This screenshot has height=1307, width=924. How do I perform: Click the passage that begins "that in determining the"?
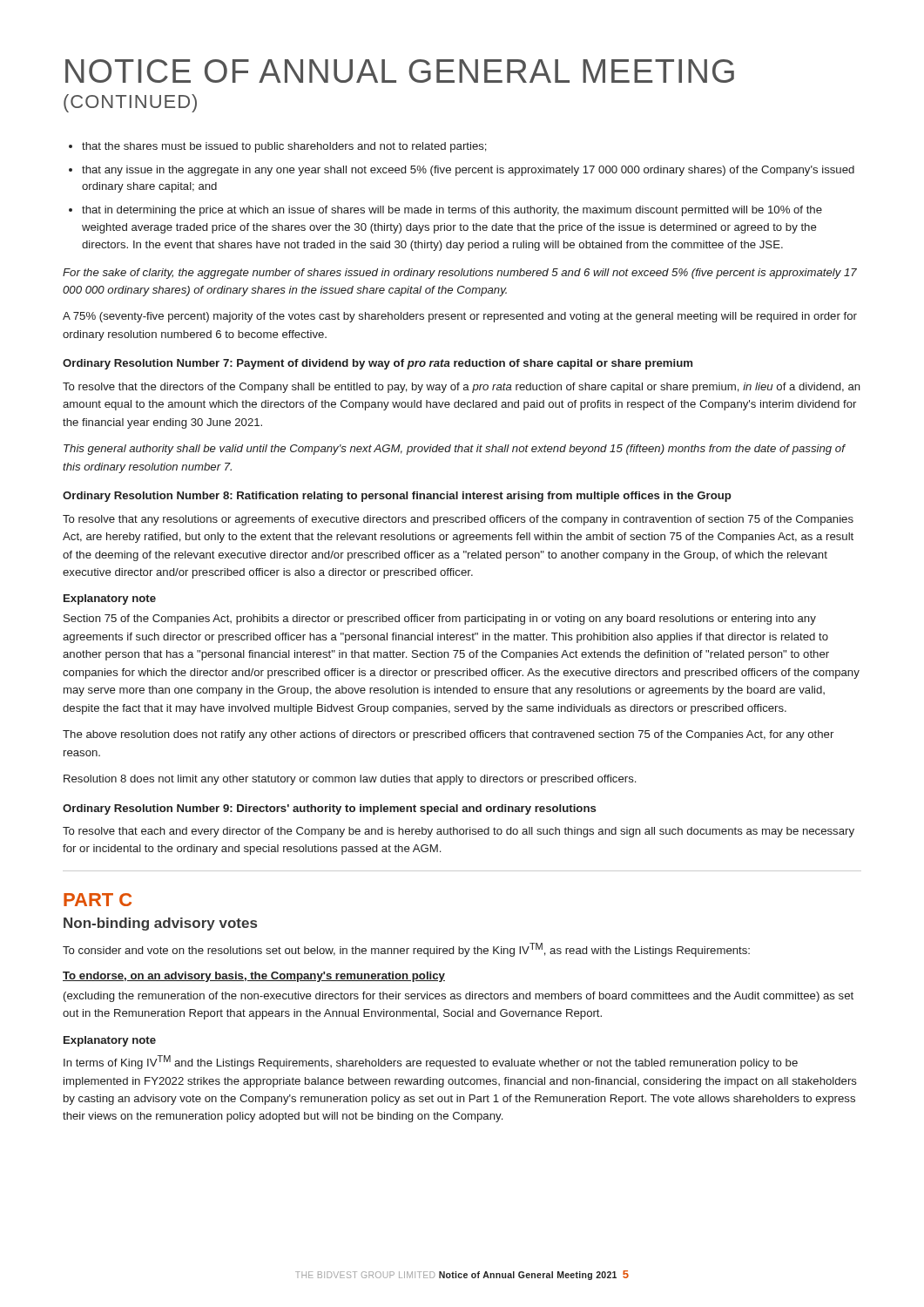(x=452, y=227)
